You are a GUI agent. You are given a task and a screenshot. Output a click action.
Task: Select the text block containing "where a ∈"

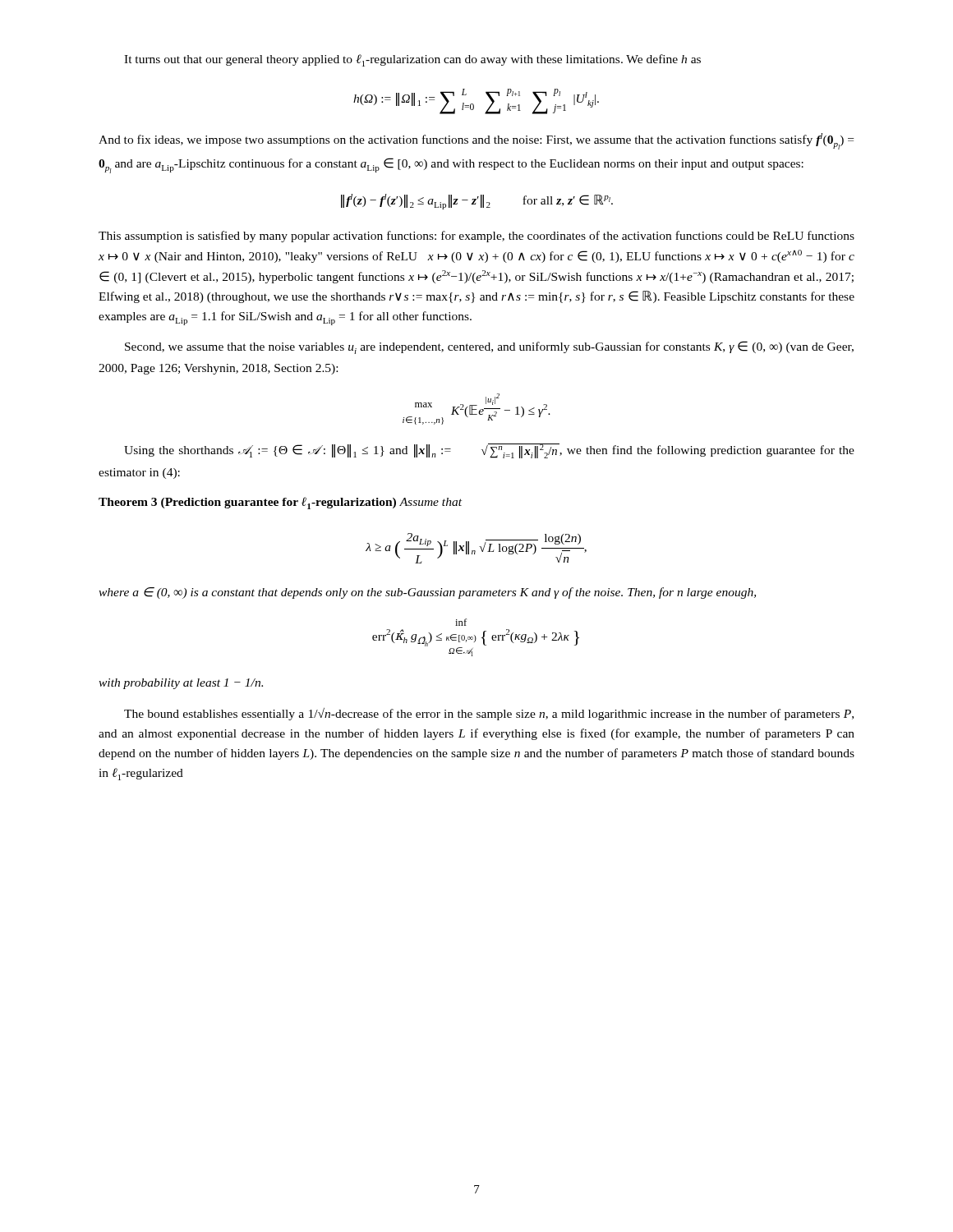[x=476, y=592]
